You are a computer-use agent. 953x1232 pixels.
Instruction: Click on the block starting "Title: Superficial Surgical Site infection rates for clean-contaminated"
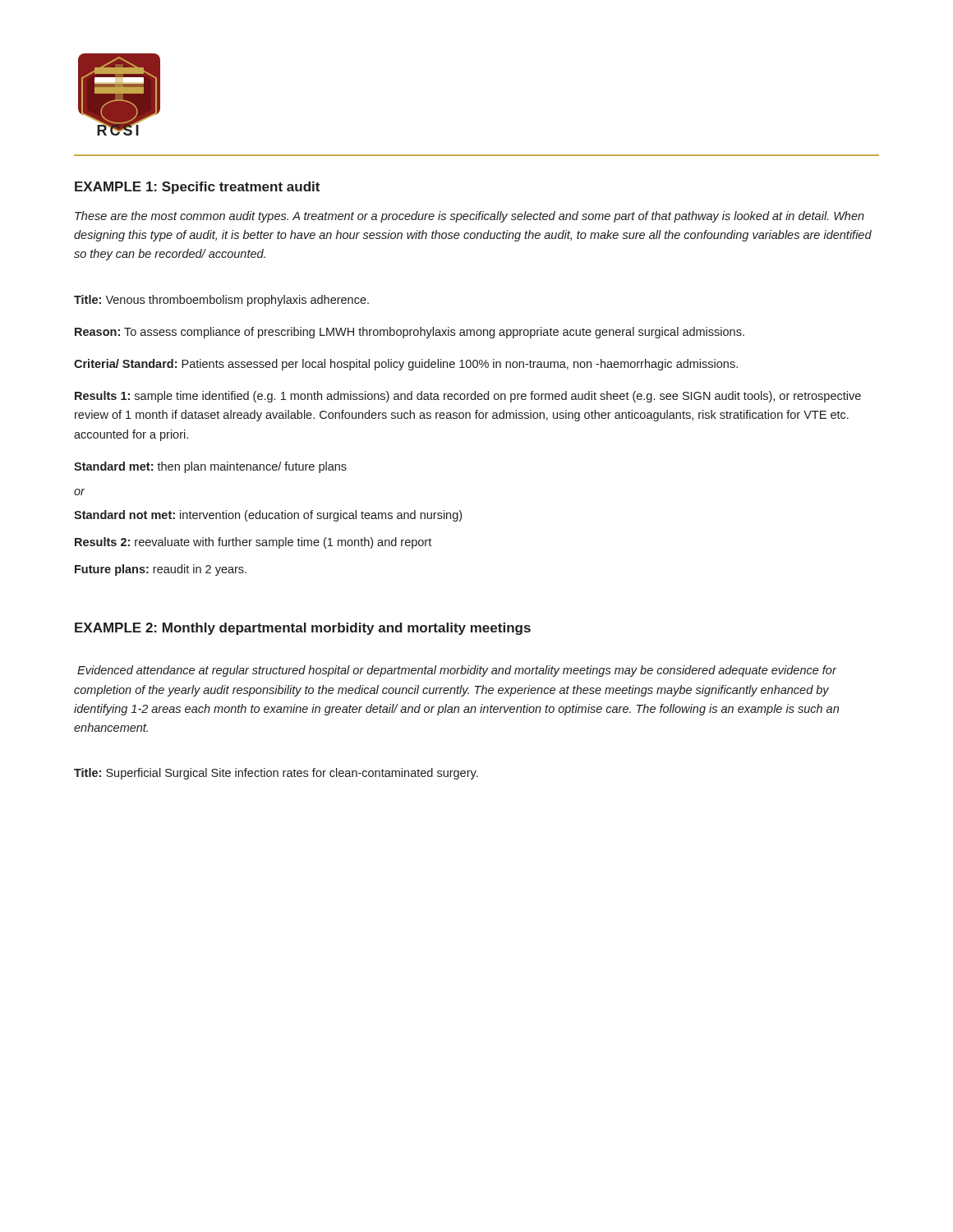tap(276, 773)
